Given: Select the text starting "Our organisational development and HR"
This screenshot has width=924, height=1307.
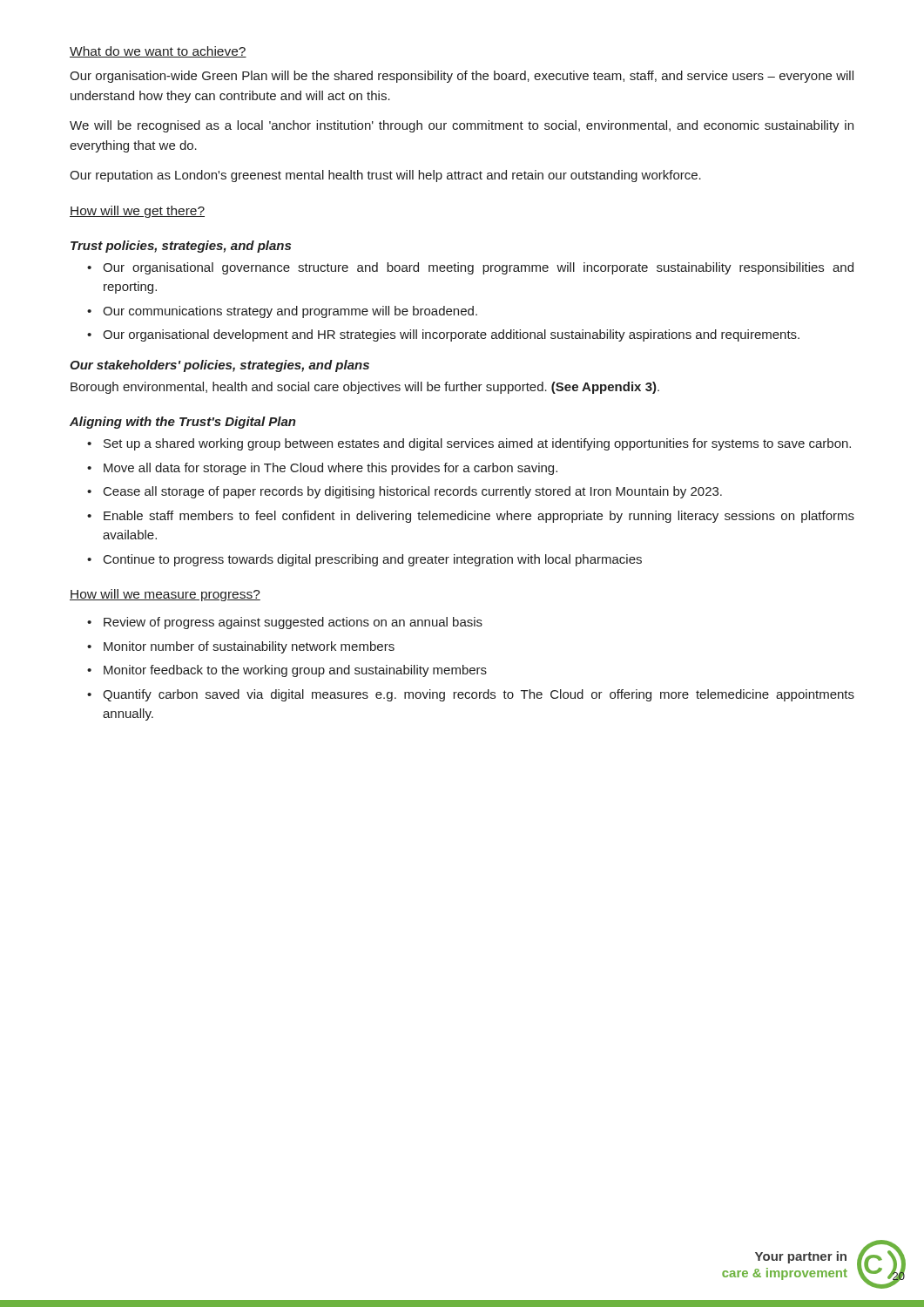Looking at the screenshot, I should coord(452,334).
